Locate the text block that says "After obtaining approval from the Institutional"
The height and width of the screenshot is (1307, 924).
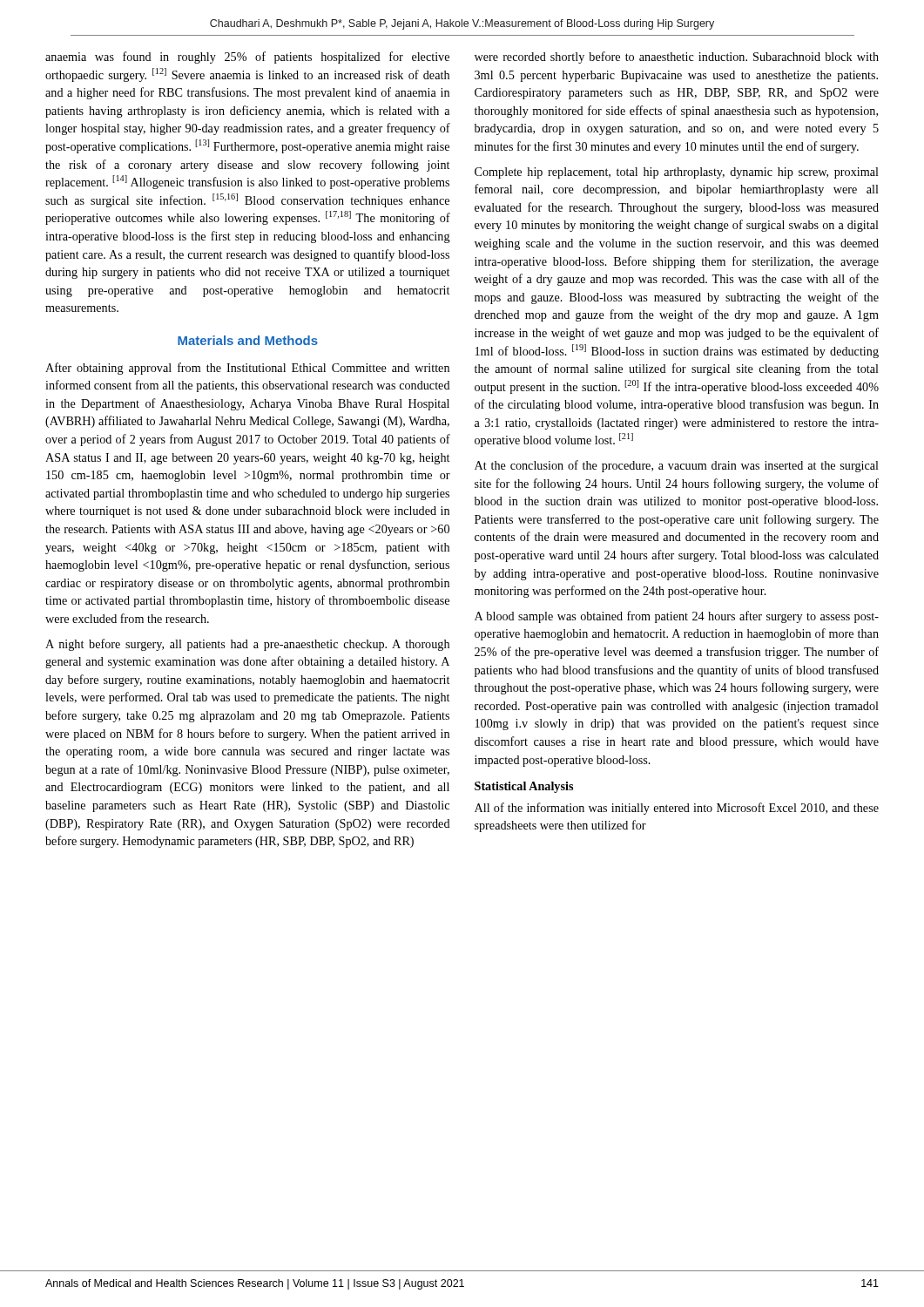click(x=248, y=493)
